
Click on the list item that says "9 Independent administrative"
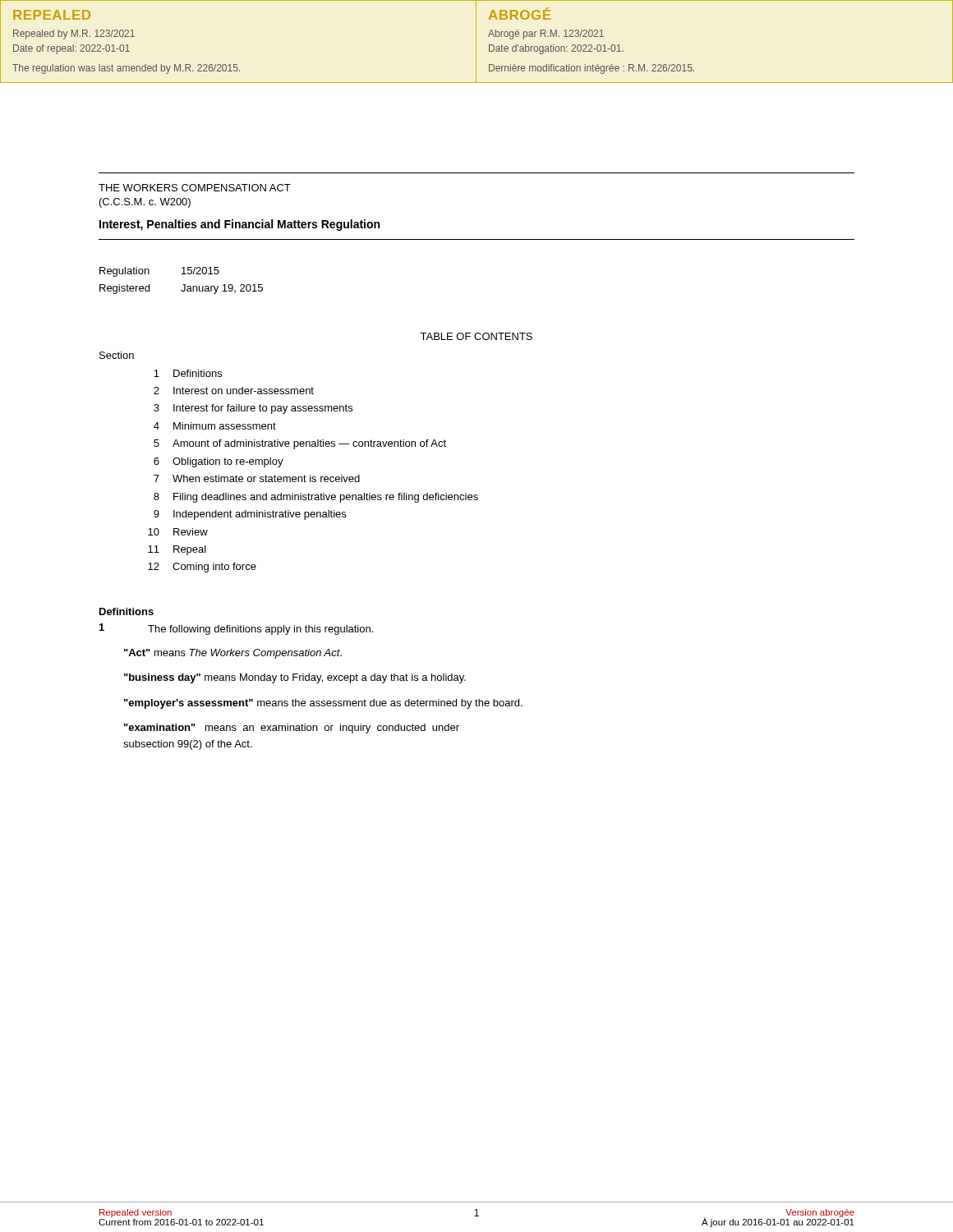[250, 515]
